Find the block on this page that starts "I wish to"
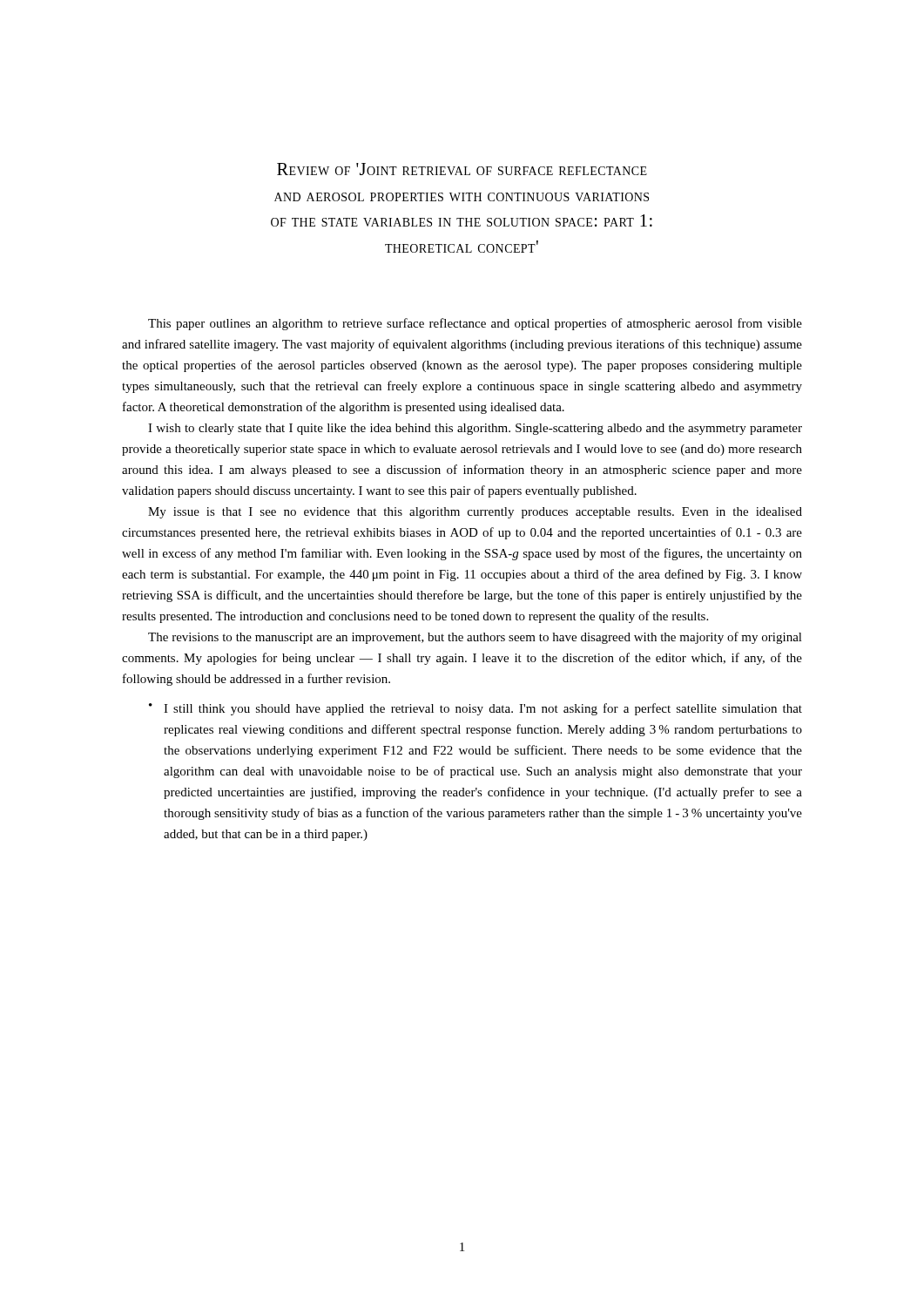The height and width of the screenshot is (1307, 924). tap(462, 459)
